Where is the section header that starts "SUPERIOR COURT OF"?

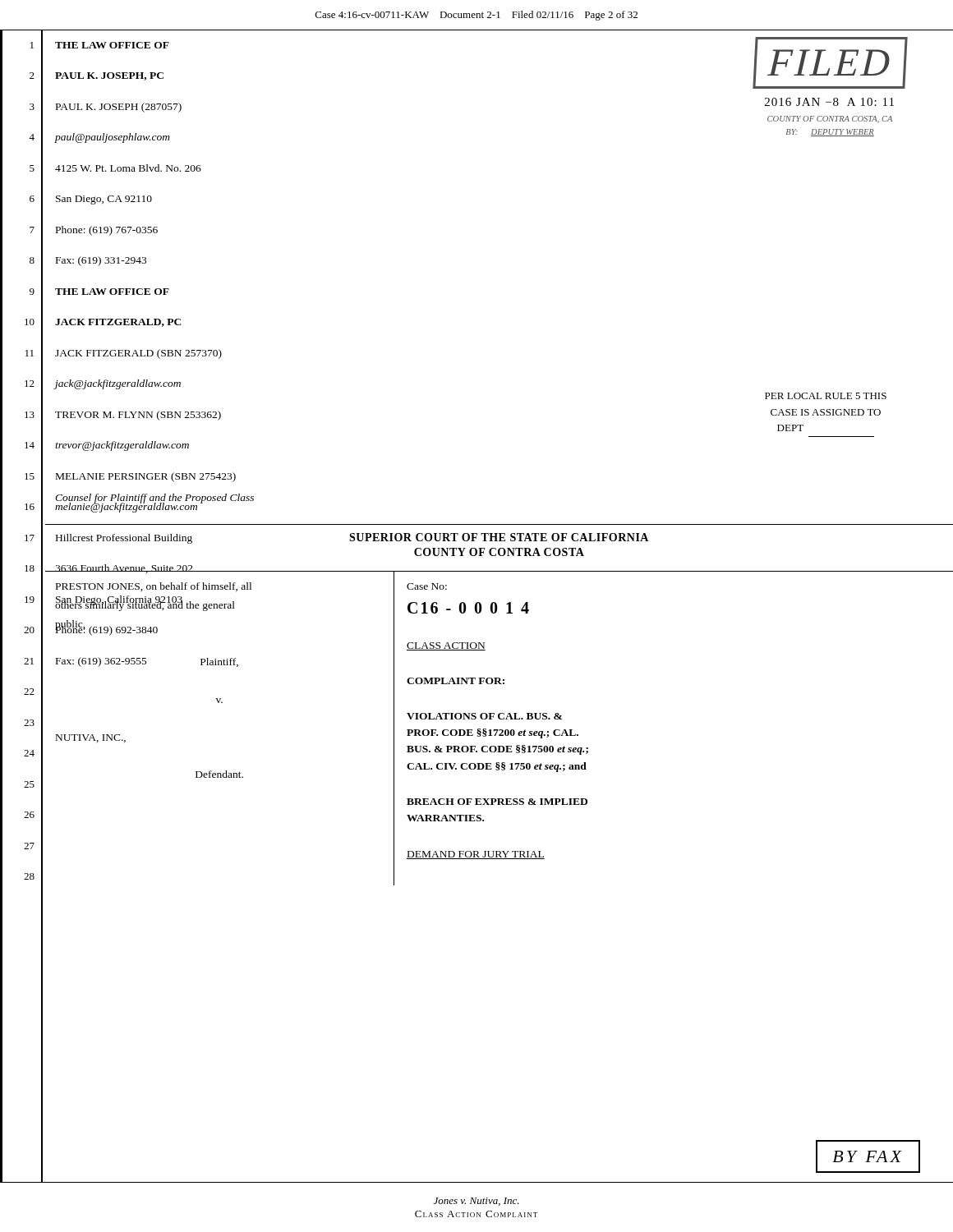point(499,545)
